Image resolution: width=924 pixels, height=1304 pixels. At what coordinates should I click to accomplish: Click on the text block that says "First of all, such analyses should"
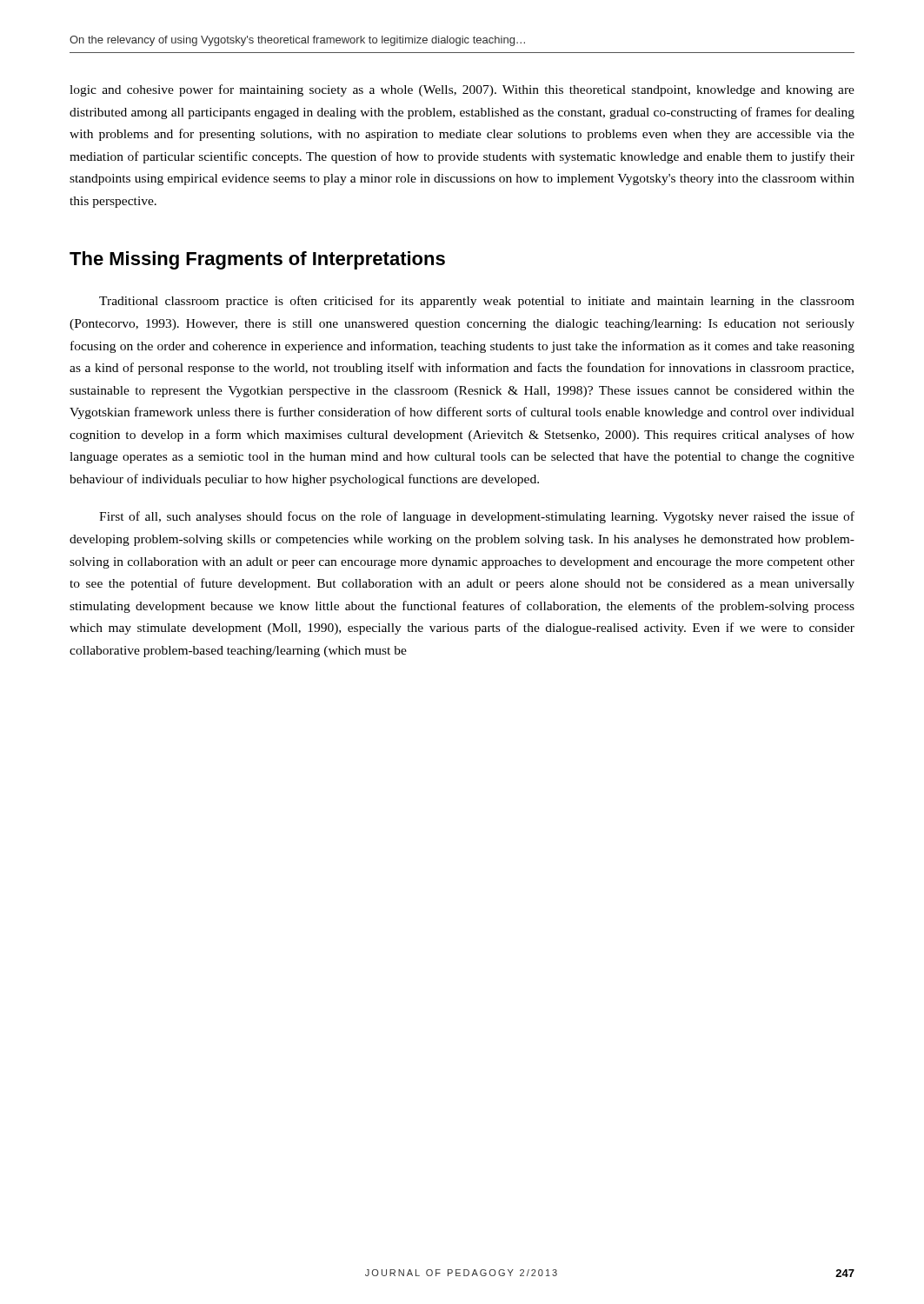coord(462,583)
